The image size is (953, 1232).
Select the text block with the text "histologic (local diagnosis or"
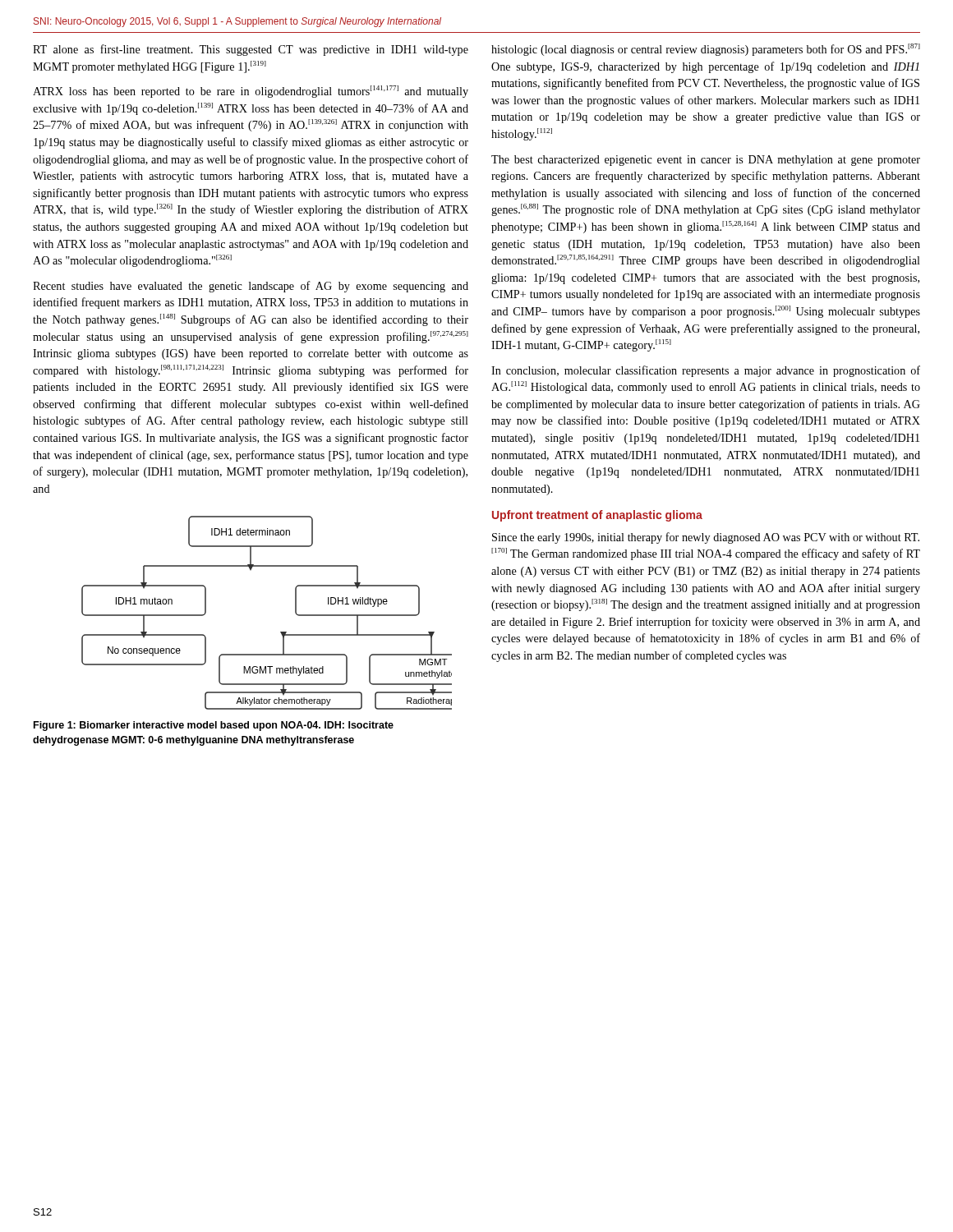tap(706, 92)
